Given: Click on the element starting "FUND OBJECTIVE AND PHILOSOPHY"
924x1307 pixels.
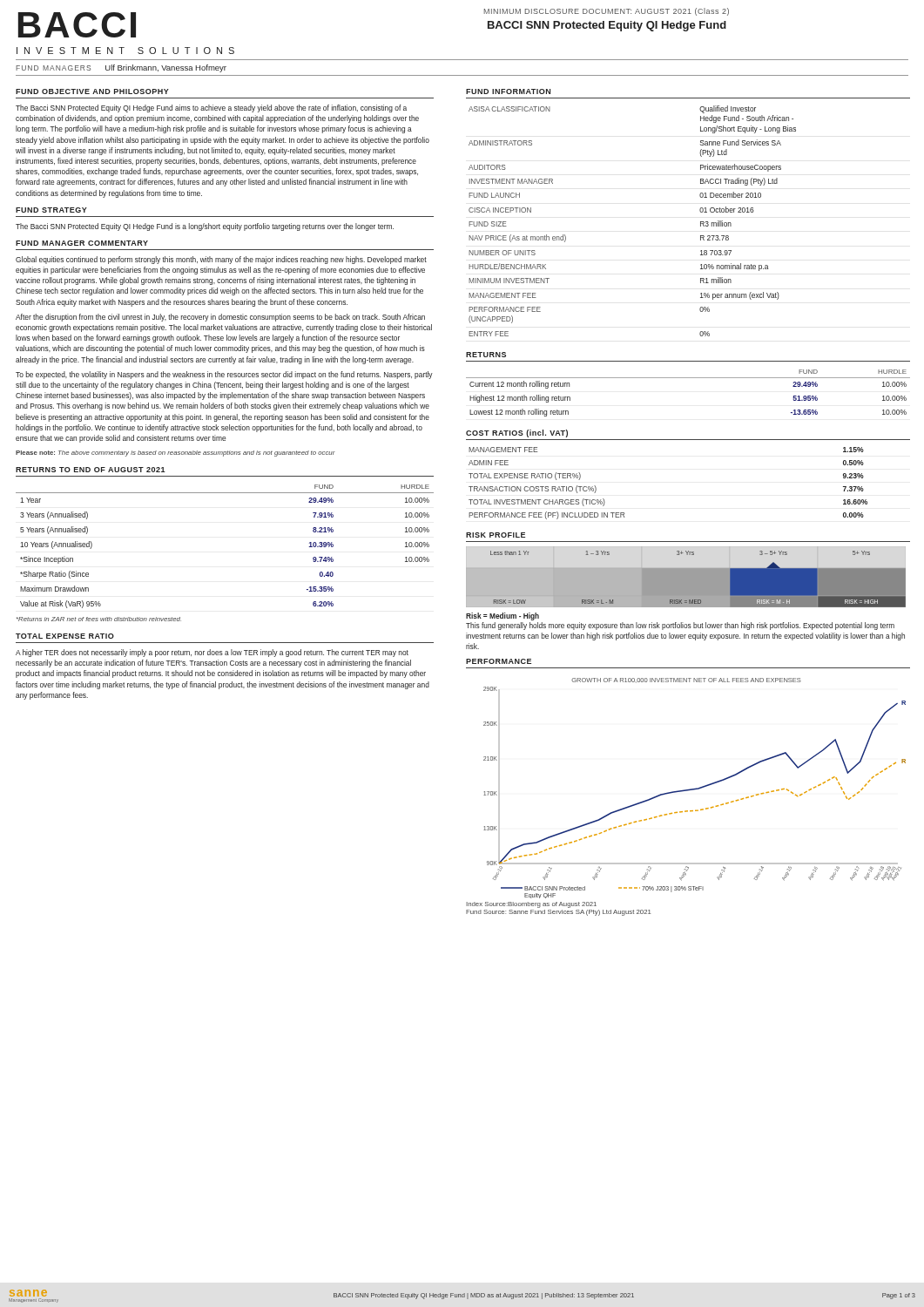Looking at the screenshot, I should click(92, 91).
